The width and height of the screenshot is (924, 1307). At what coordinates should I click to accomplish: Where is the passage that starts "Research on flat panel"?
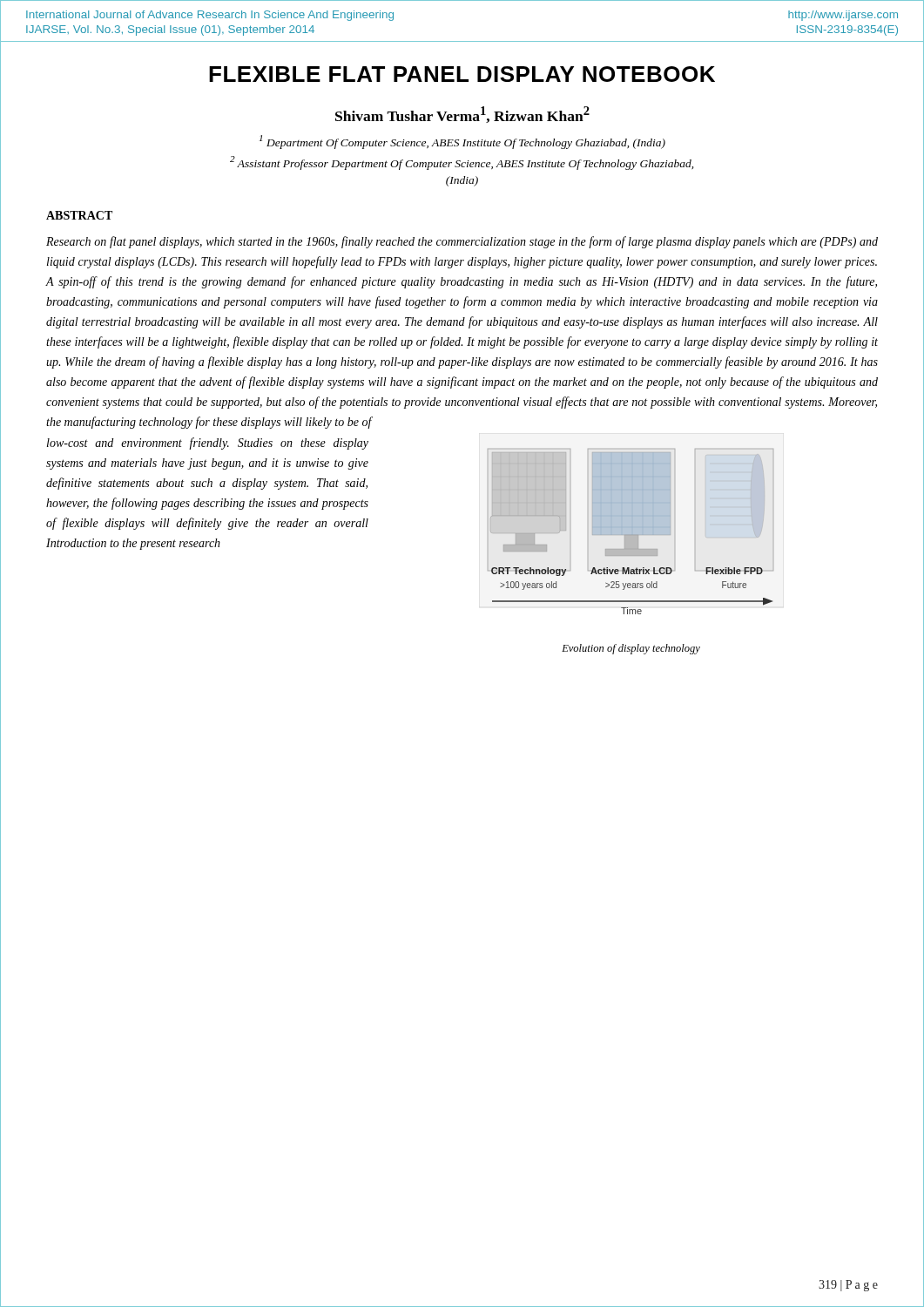point(462,332)
